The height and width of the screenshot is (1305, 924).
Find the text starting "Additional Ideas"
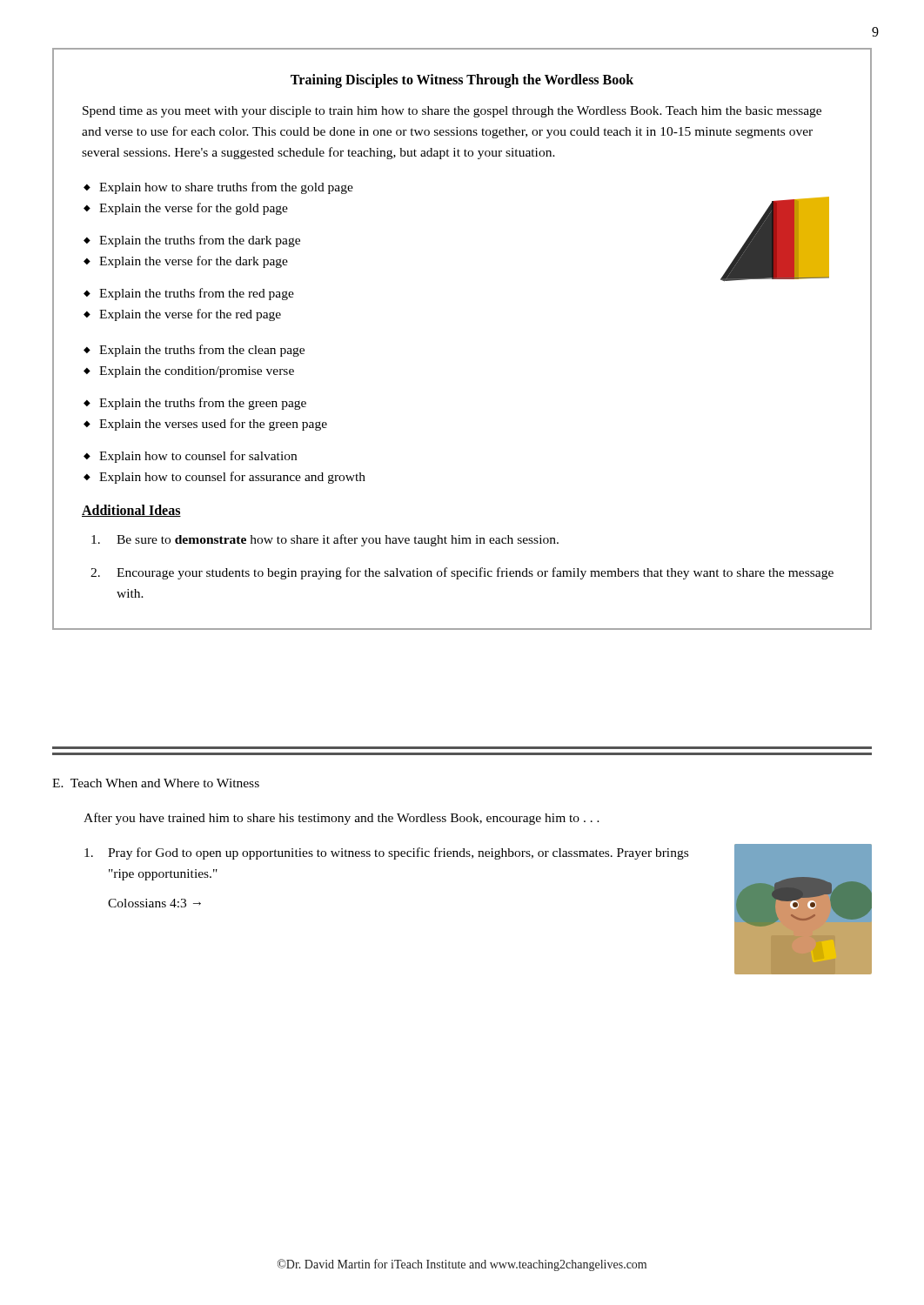click(131, 510)
